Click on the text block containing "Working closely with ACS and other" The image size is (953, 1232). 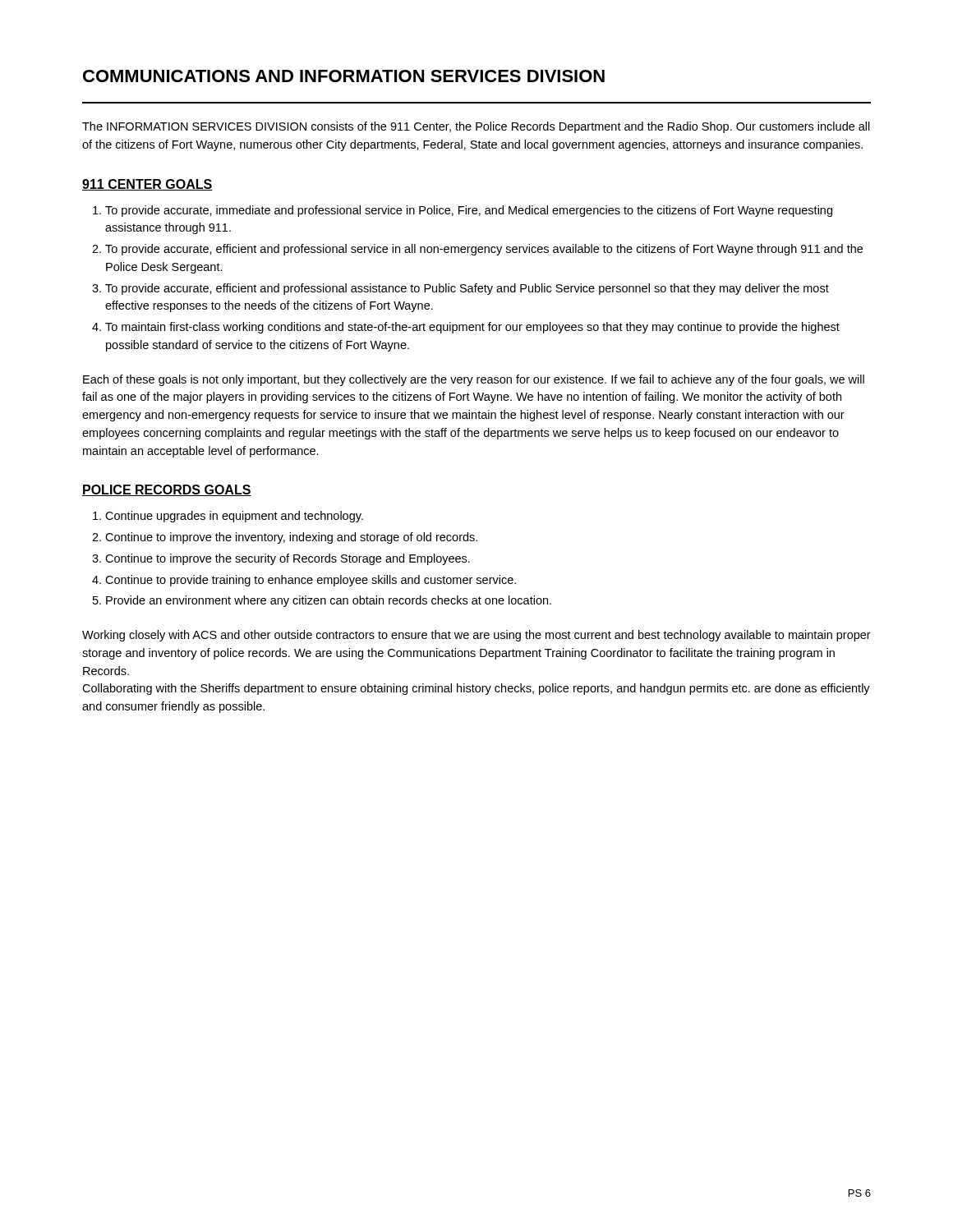(x=476, y=636)
